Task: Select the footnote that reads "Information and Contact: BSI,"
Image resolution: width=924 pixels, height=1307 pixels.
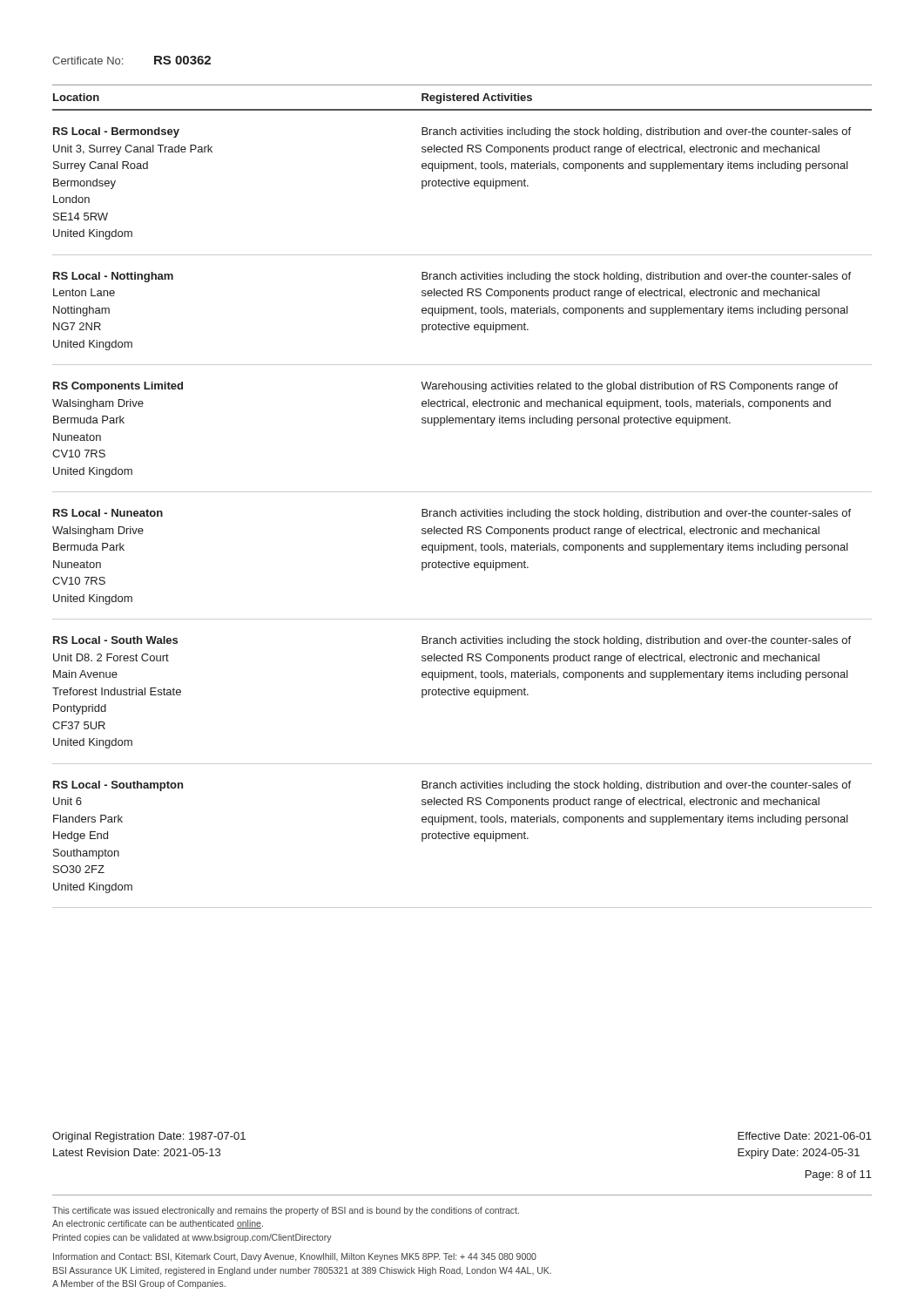Action: tap(302, 1270)
